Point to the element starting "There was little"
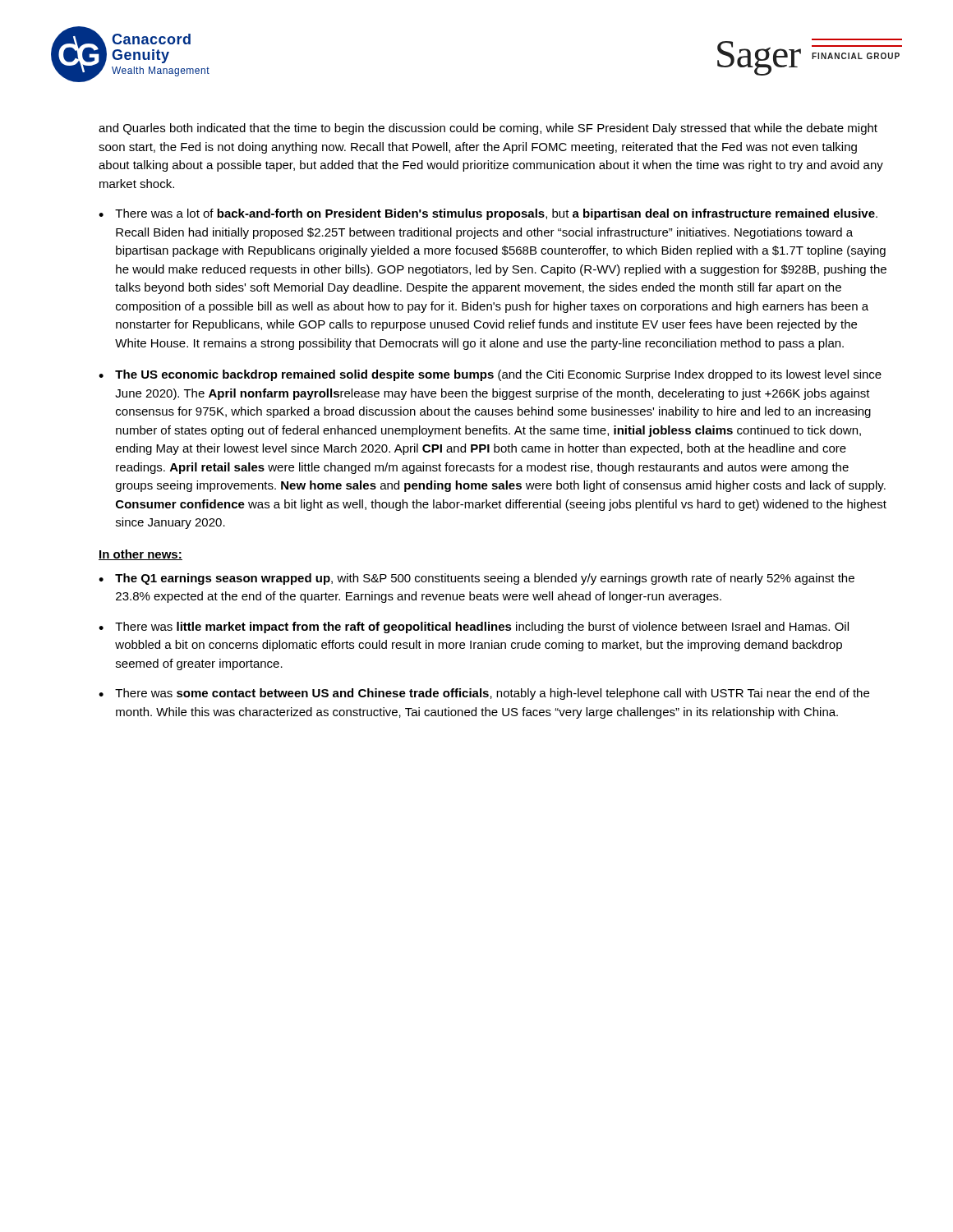The image size is (953, 1232). pyautogui.click(x=501, y=645)
